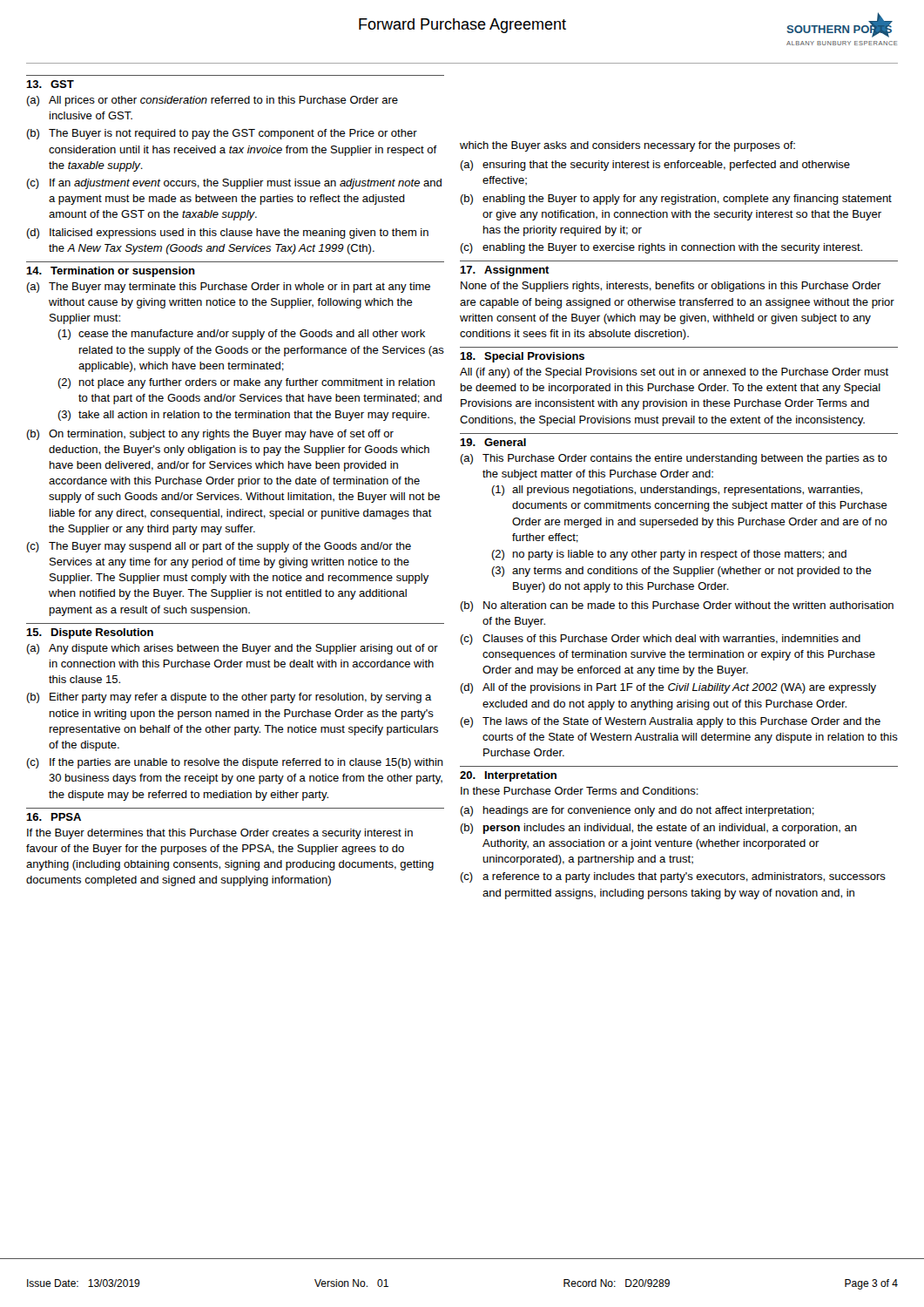
Task: Find "13. GST" on this page
Action: 50,84
